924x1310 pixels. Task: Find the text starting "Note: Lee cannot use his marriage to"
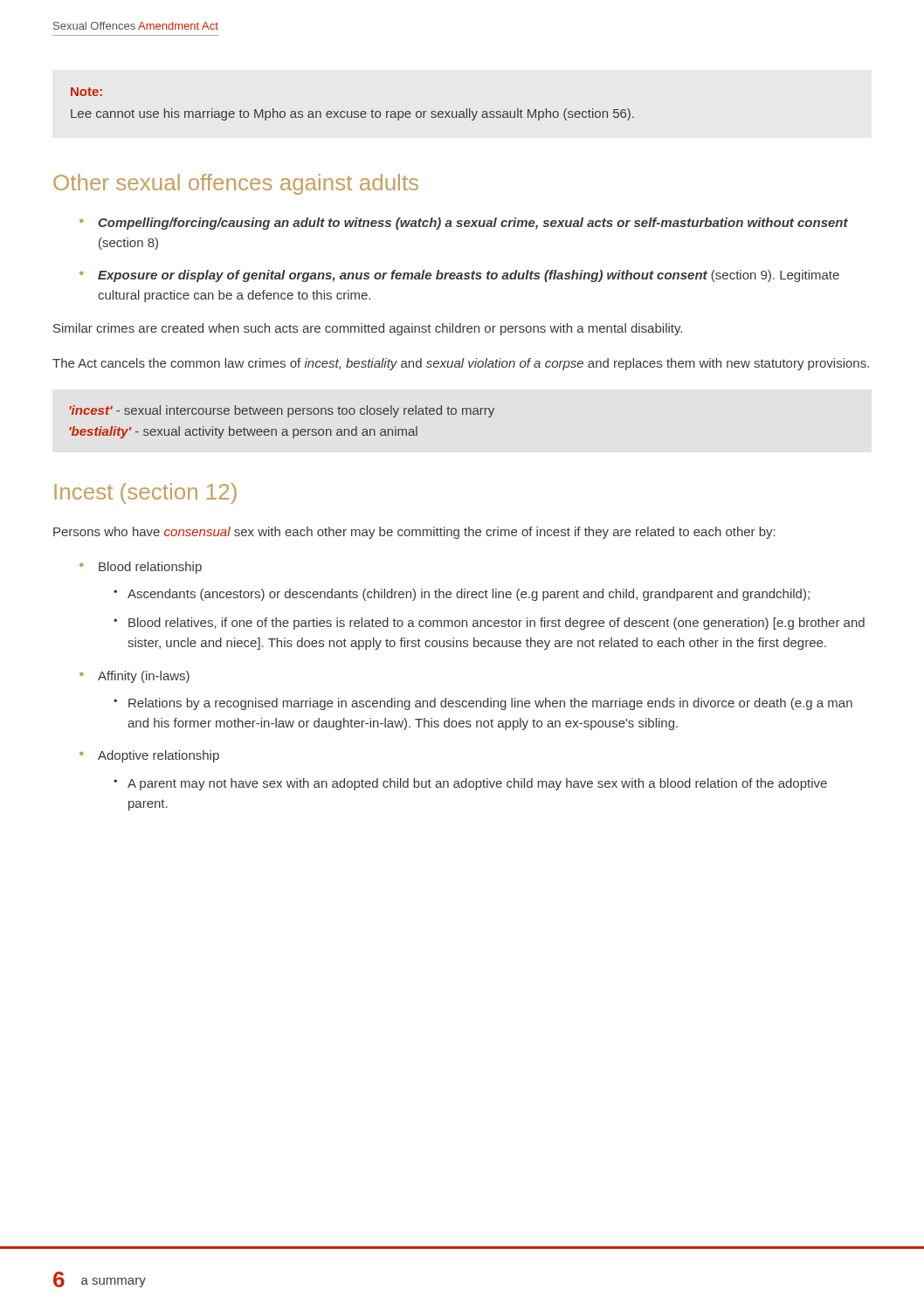pos(462,104)
